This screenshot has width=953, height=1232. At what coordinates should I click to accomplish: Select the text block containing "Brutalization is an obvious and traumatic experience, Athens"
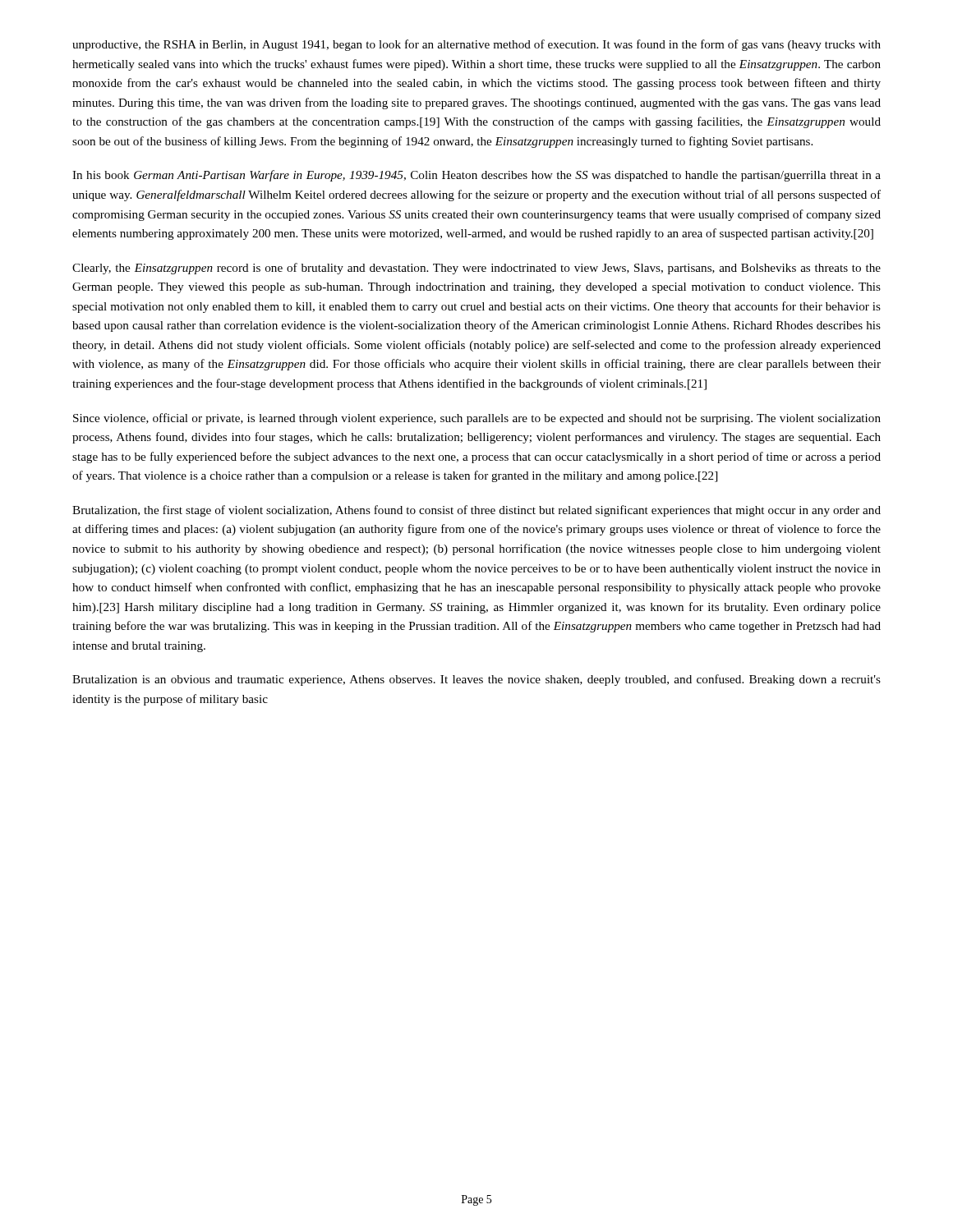pos(476,689)
